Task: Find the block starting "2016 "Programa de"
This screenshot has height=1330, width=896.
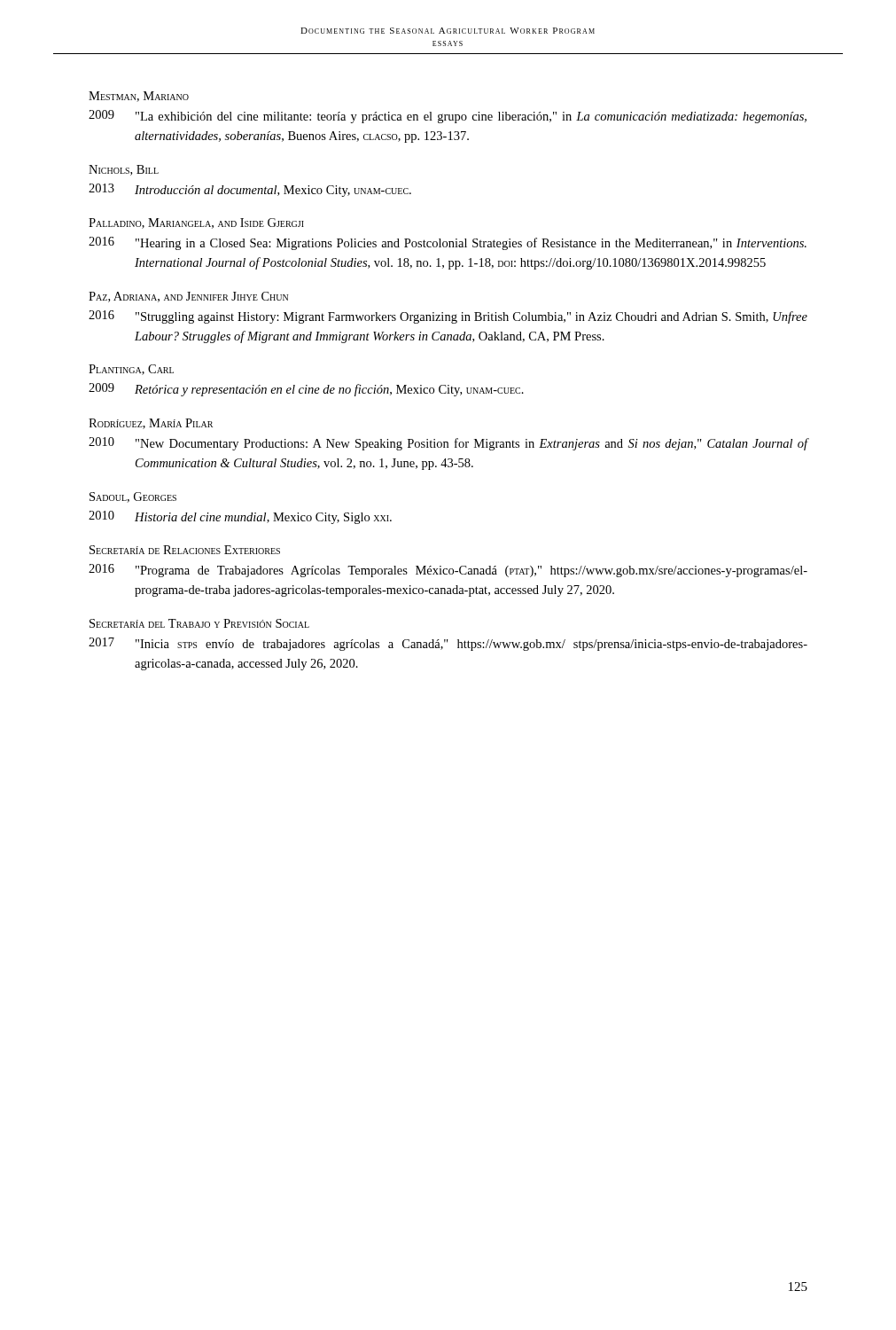Action: point(448,581)
